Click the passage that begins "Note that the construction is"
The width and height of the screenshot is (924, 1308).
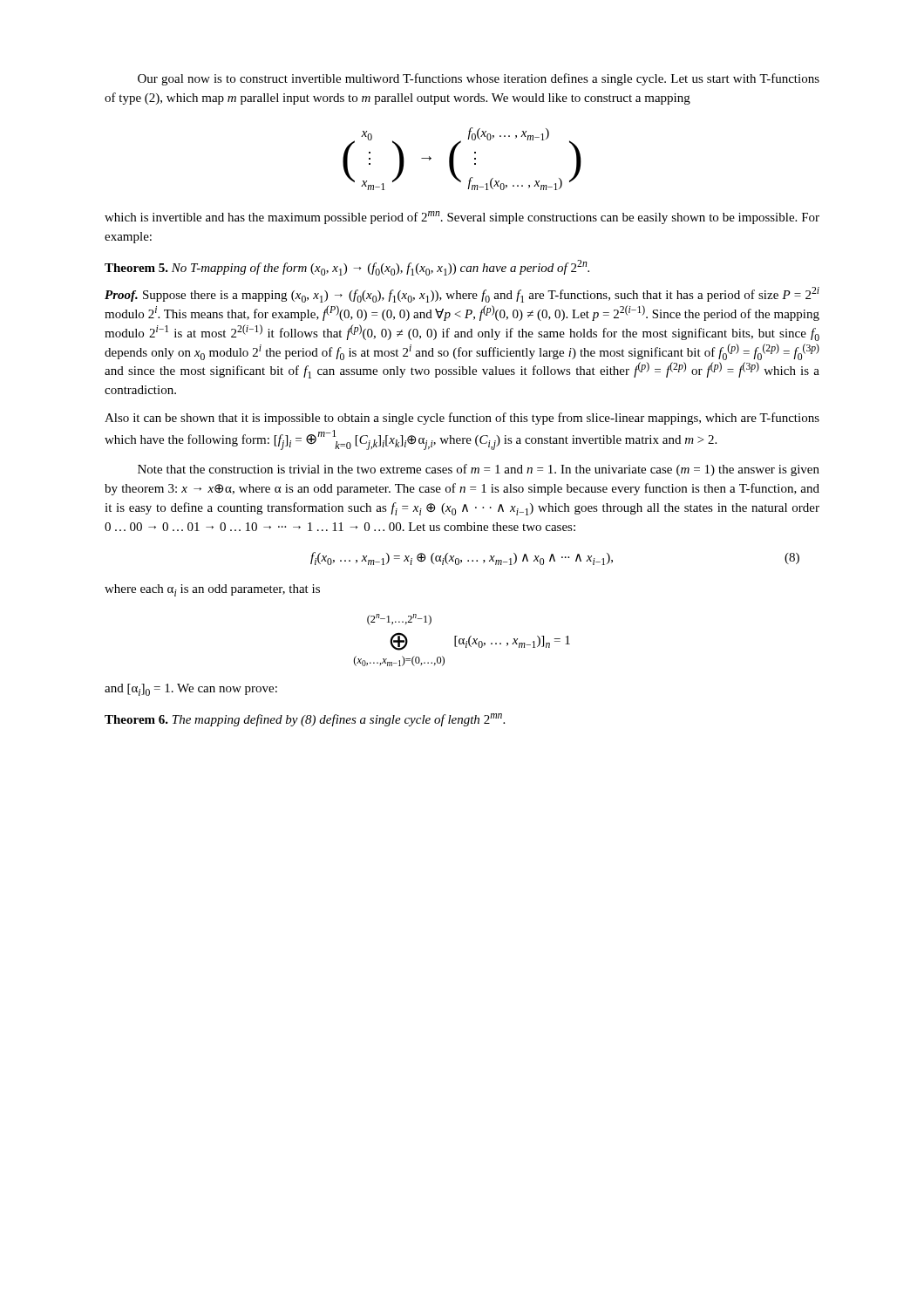tap(462, 499)
